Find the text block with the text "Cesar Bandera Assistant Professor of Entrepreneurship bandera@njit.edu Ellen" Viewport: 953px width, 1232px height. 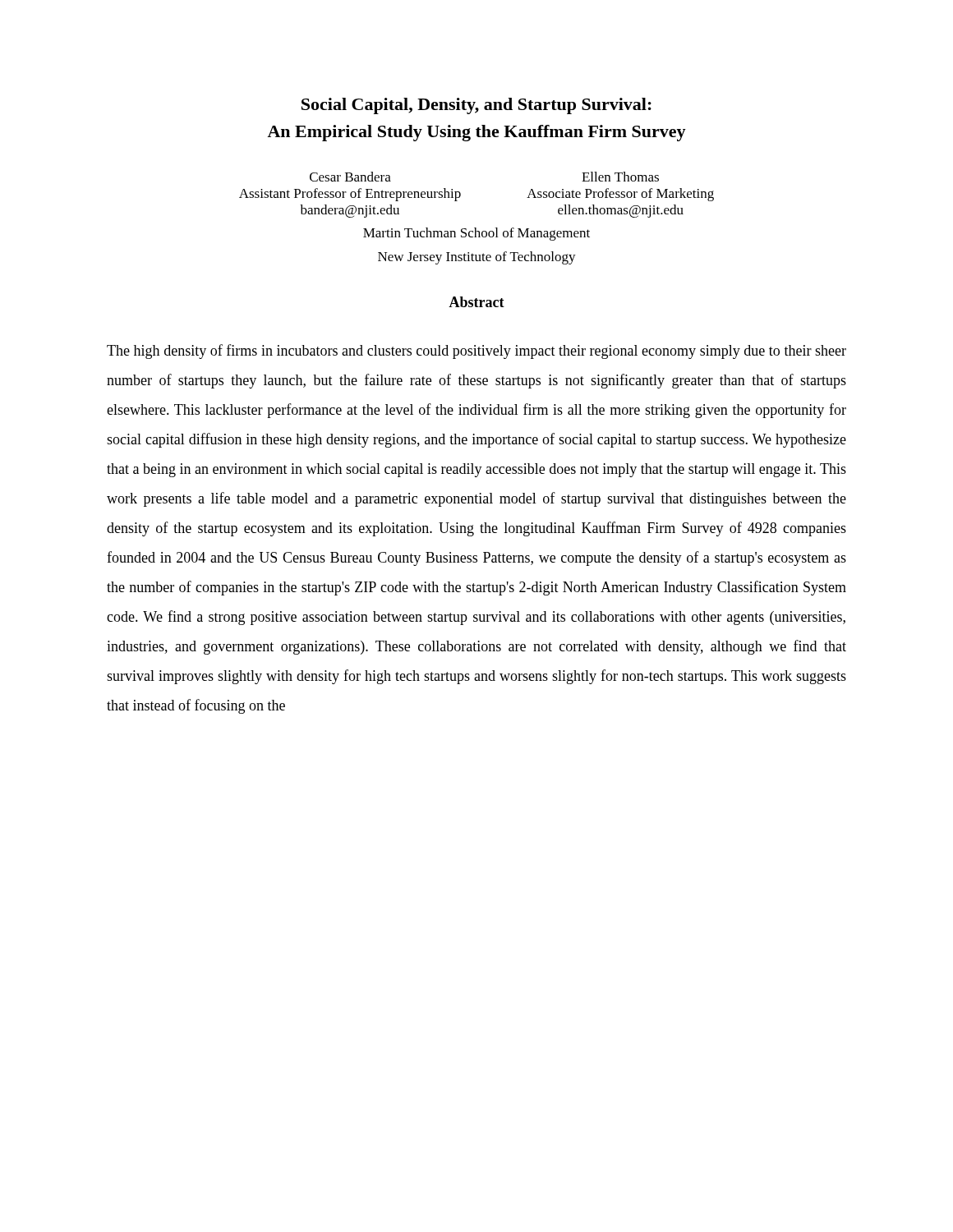(x=476, y=219)
